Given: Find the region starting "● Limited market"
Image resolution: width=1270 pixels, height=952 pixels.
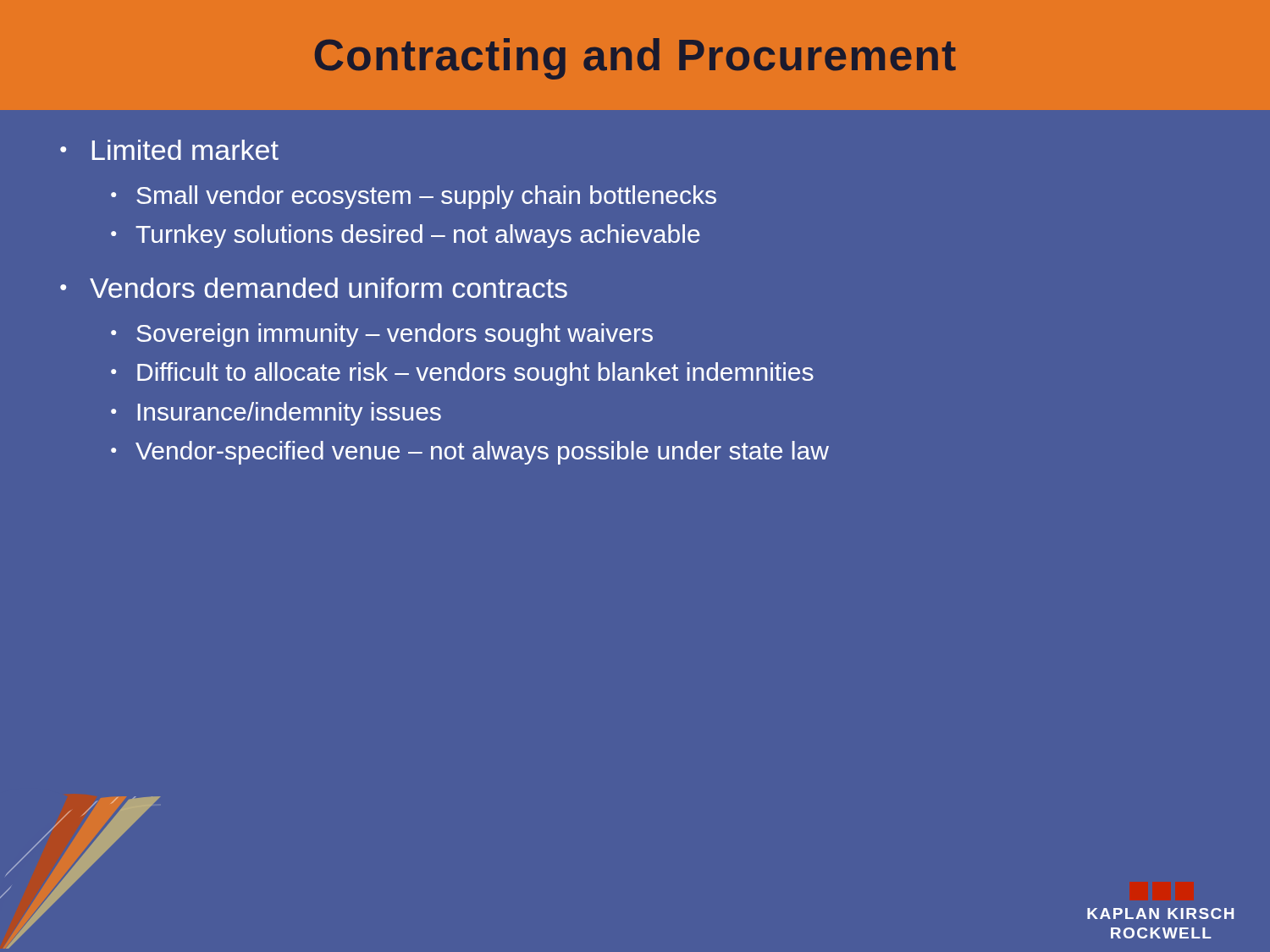Looking at the screenshot, I should tap(169, 151).
